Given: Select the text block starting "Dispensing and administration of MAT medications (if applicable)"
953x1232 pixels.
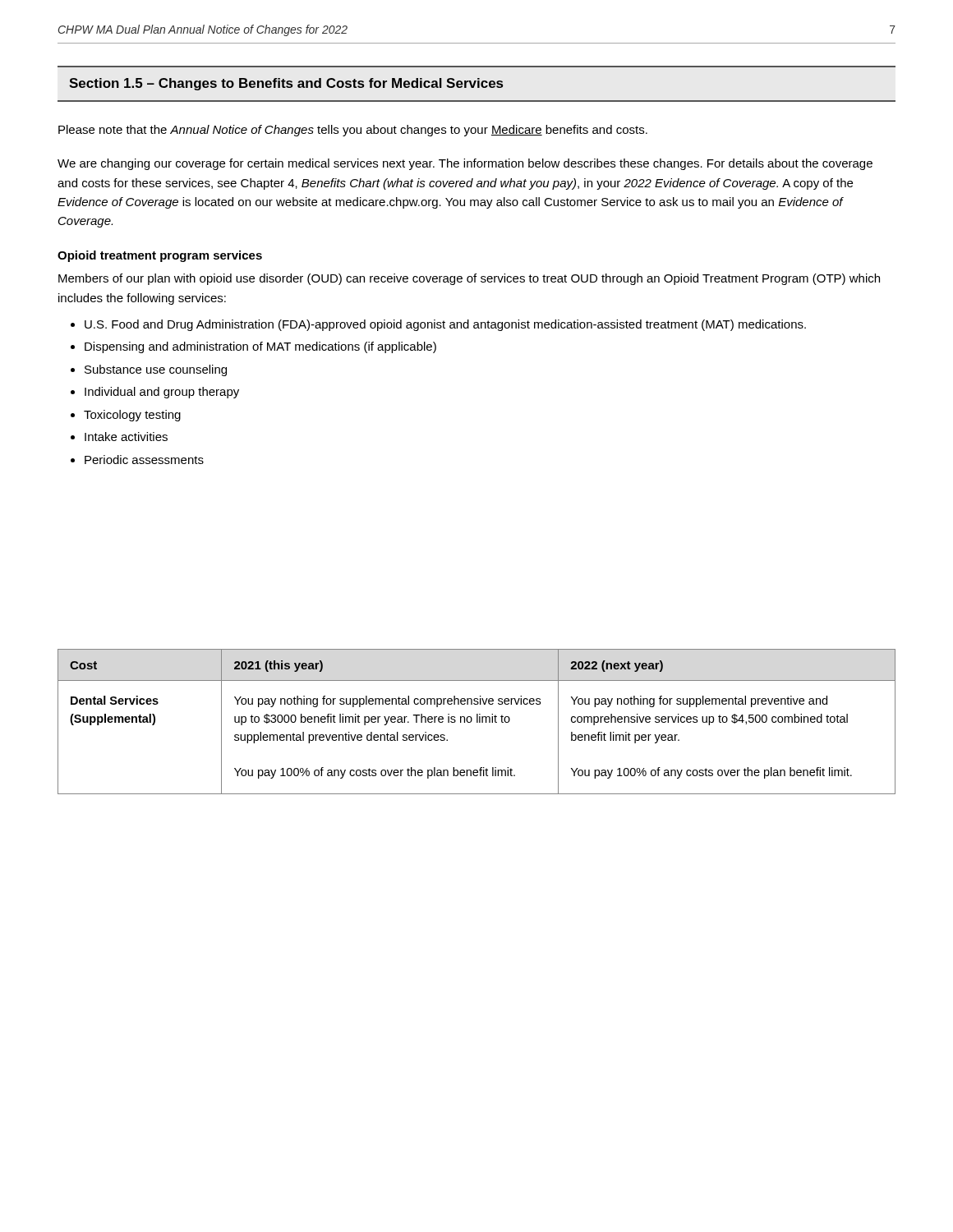Looking at the screenshot, I should tap(260, 346).
